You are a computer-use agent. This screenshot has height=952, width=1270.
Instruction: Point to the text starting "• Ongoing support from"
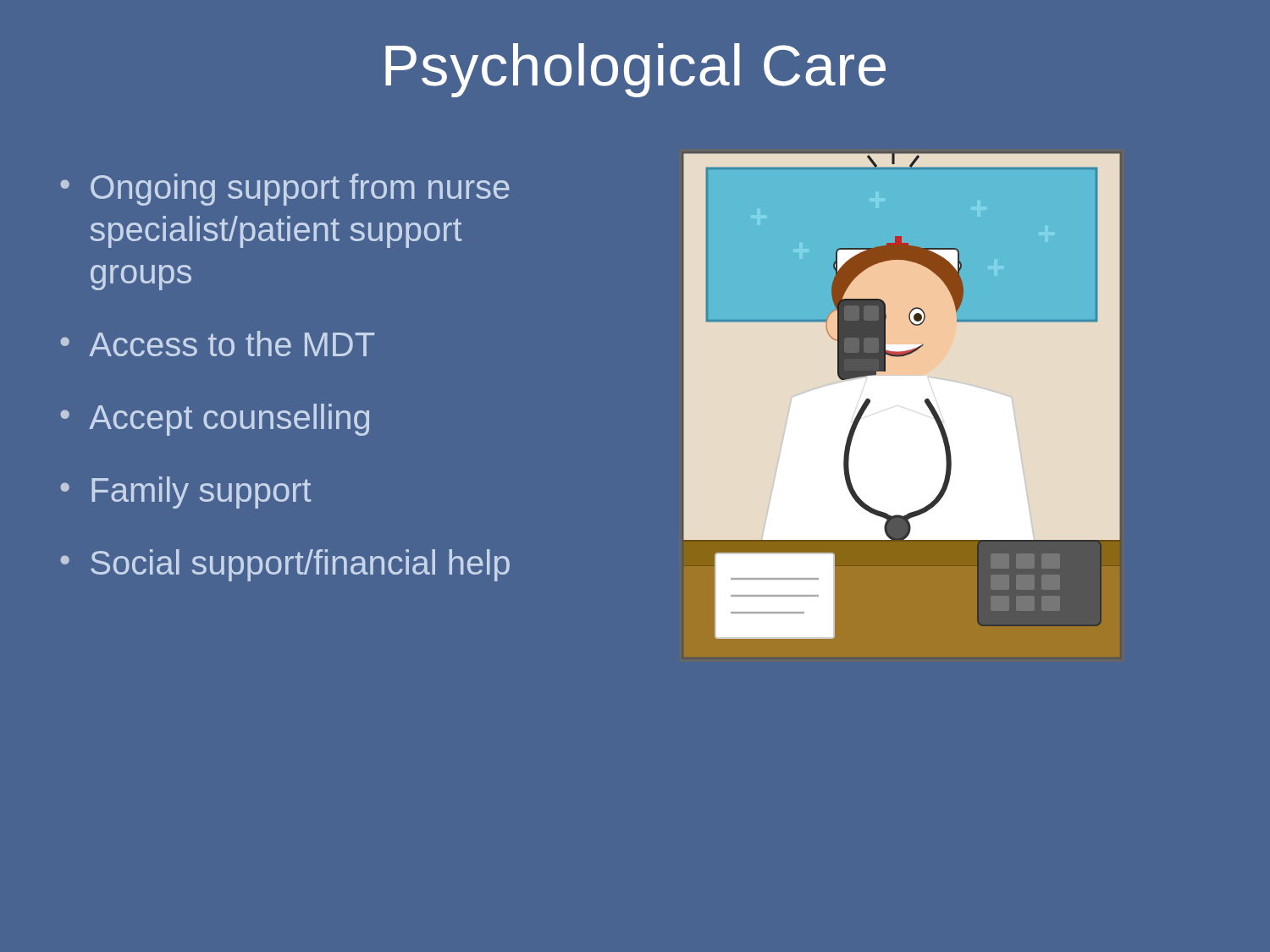point(305,229)
